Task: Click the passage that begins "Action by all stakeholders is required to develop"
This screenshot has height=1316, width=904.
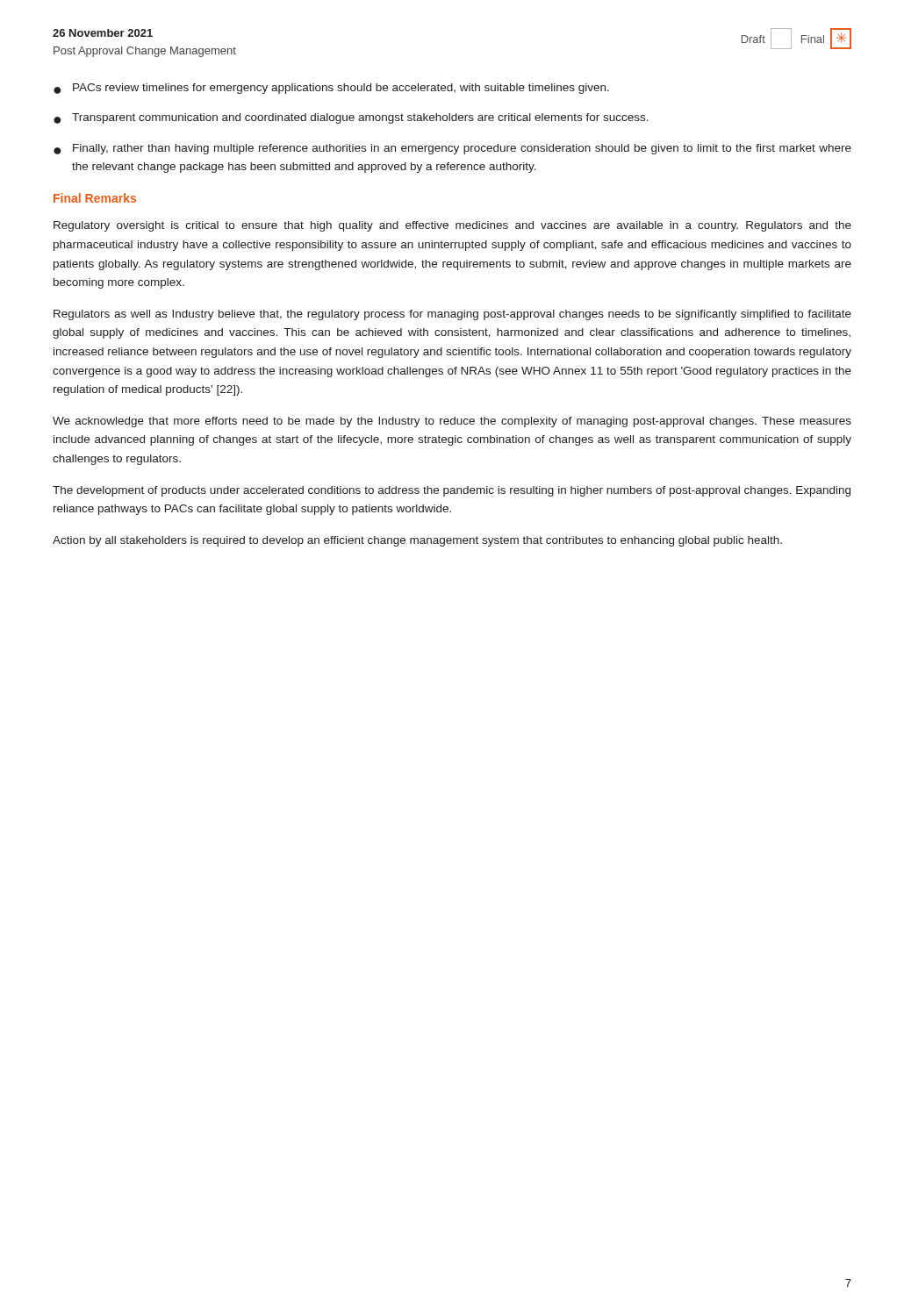Action: (418, 540)
